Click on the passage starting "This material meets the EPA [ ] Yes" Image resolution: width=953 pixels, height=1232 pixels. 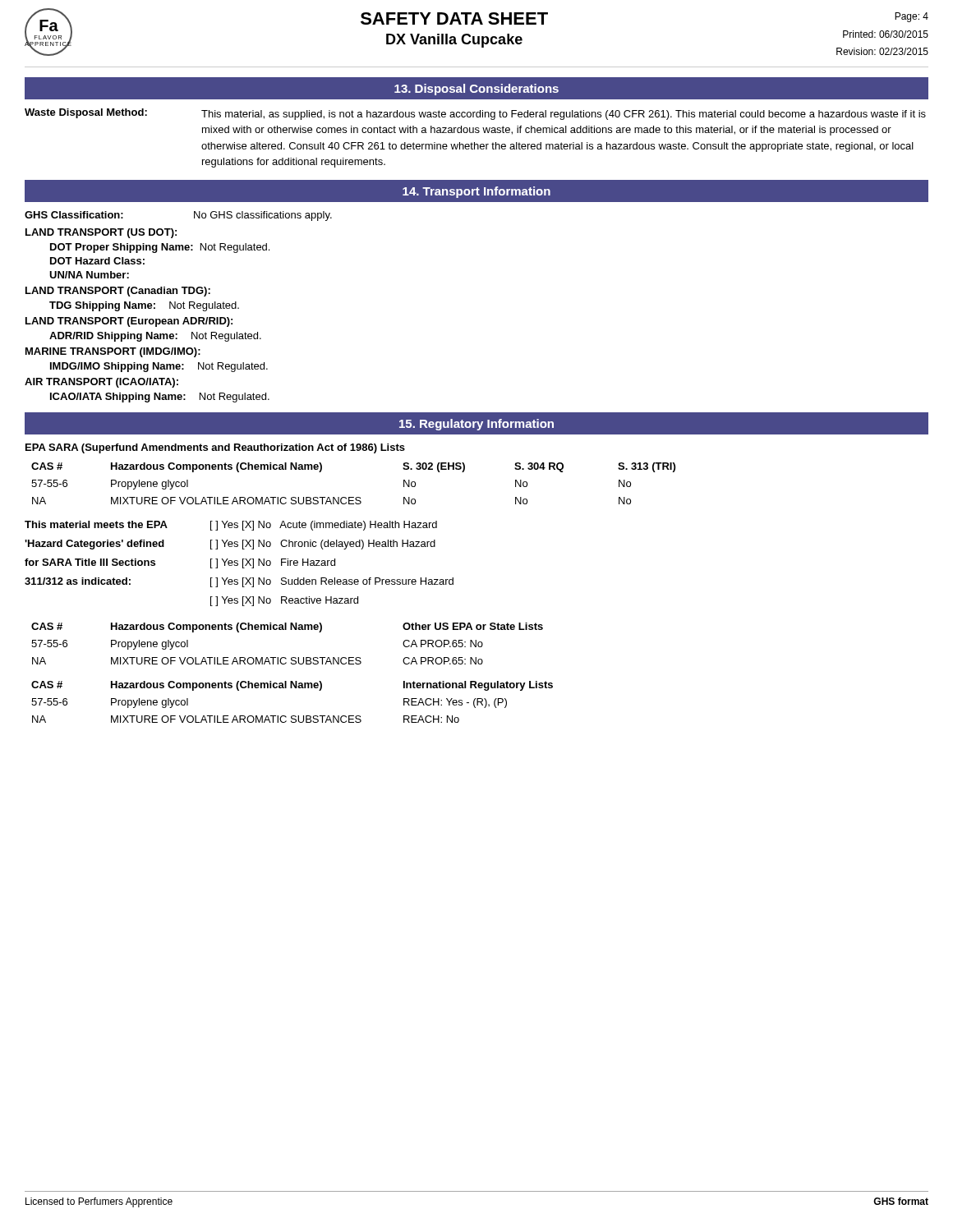tap(231, 526)
